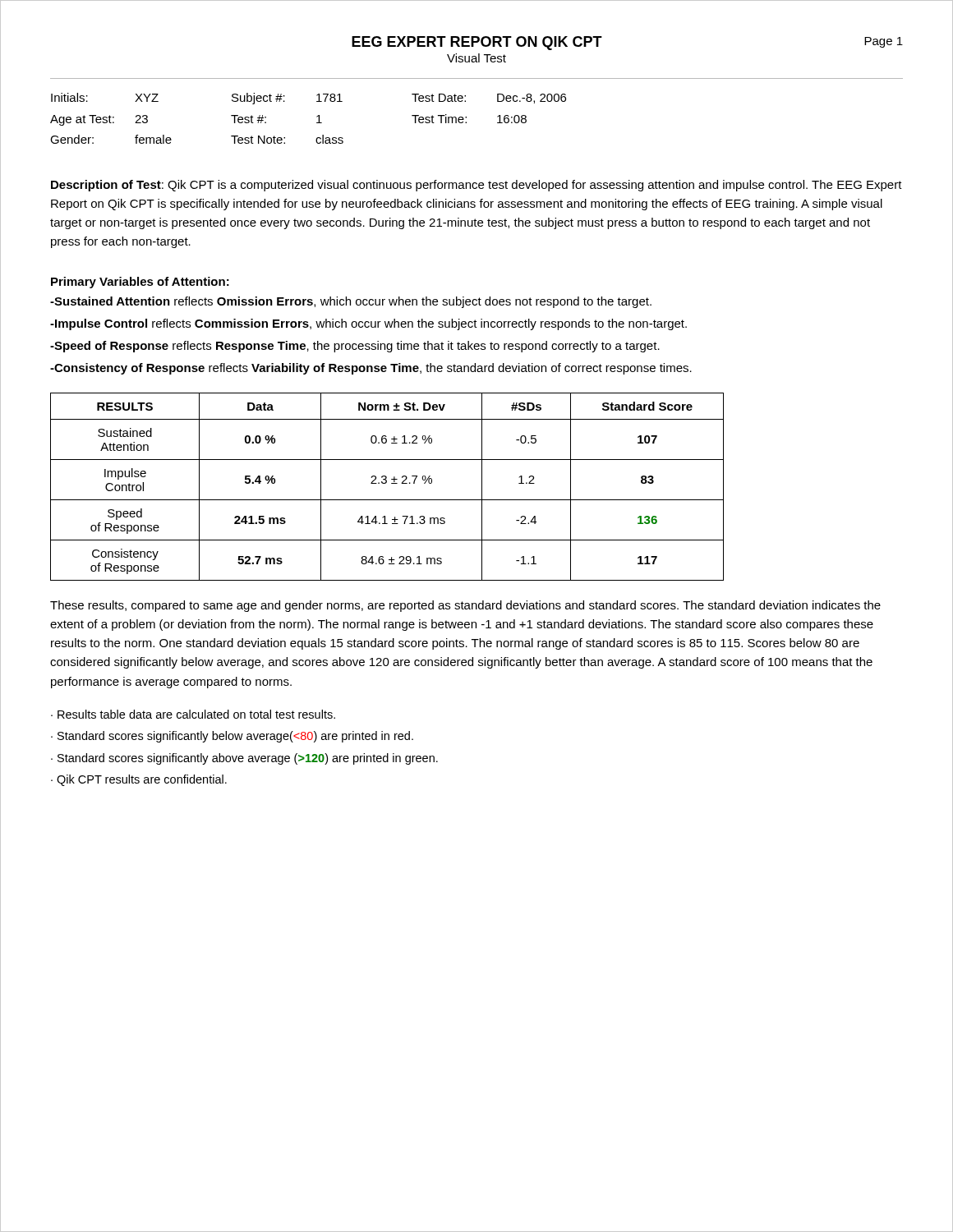This screenshot has height=1232, width=953.
Task: Where is the passage that starts "Description of Test: Qik CPT is a"?
Action: tap(476, 213)
